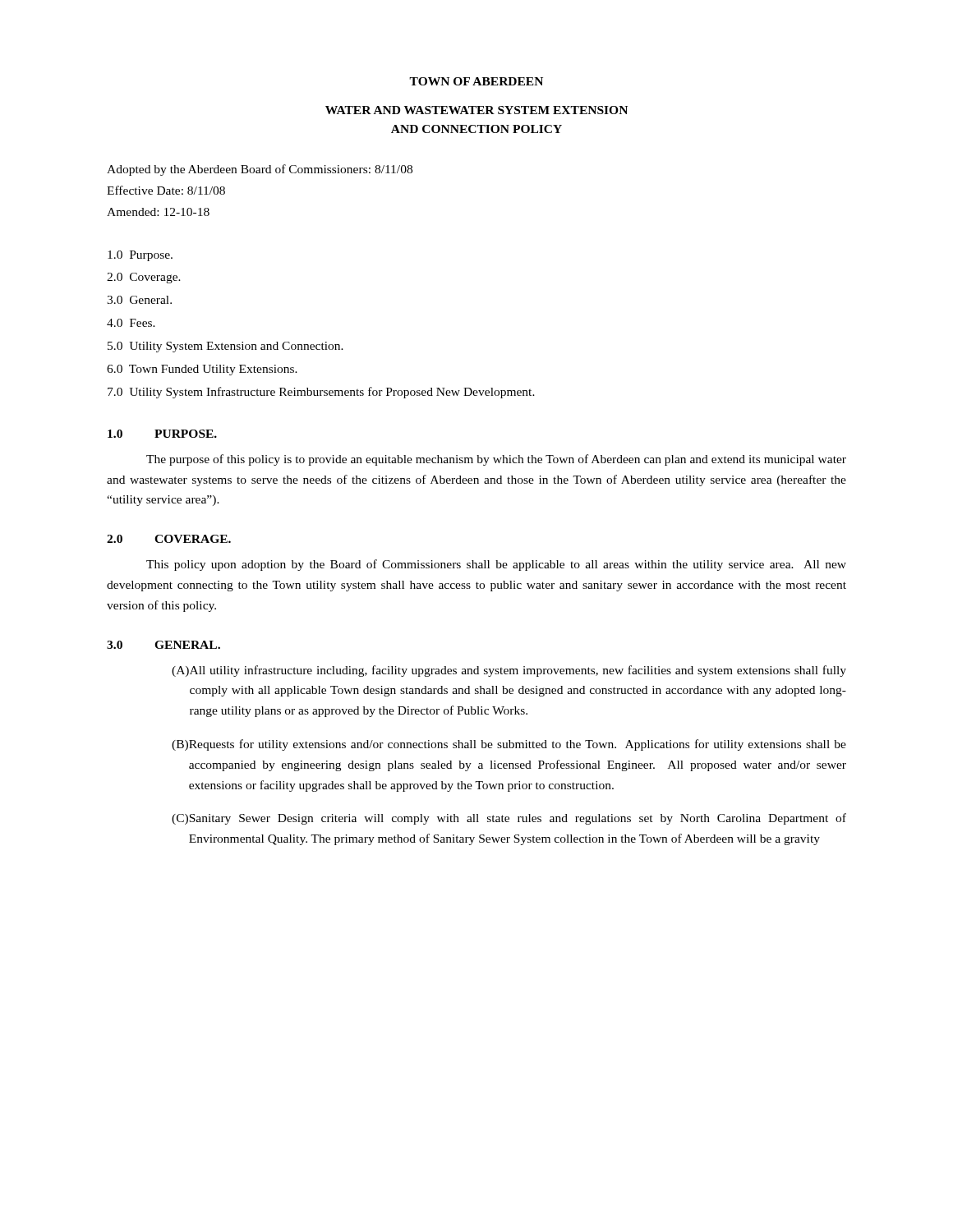Screen dimensions: 1232x953
Task: Point to the element starting "The purpose of this policy is to provide"
Action: (476, 479)
